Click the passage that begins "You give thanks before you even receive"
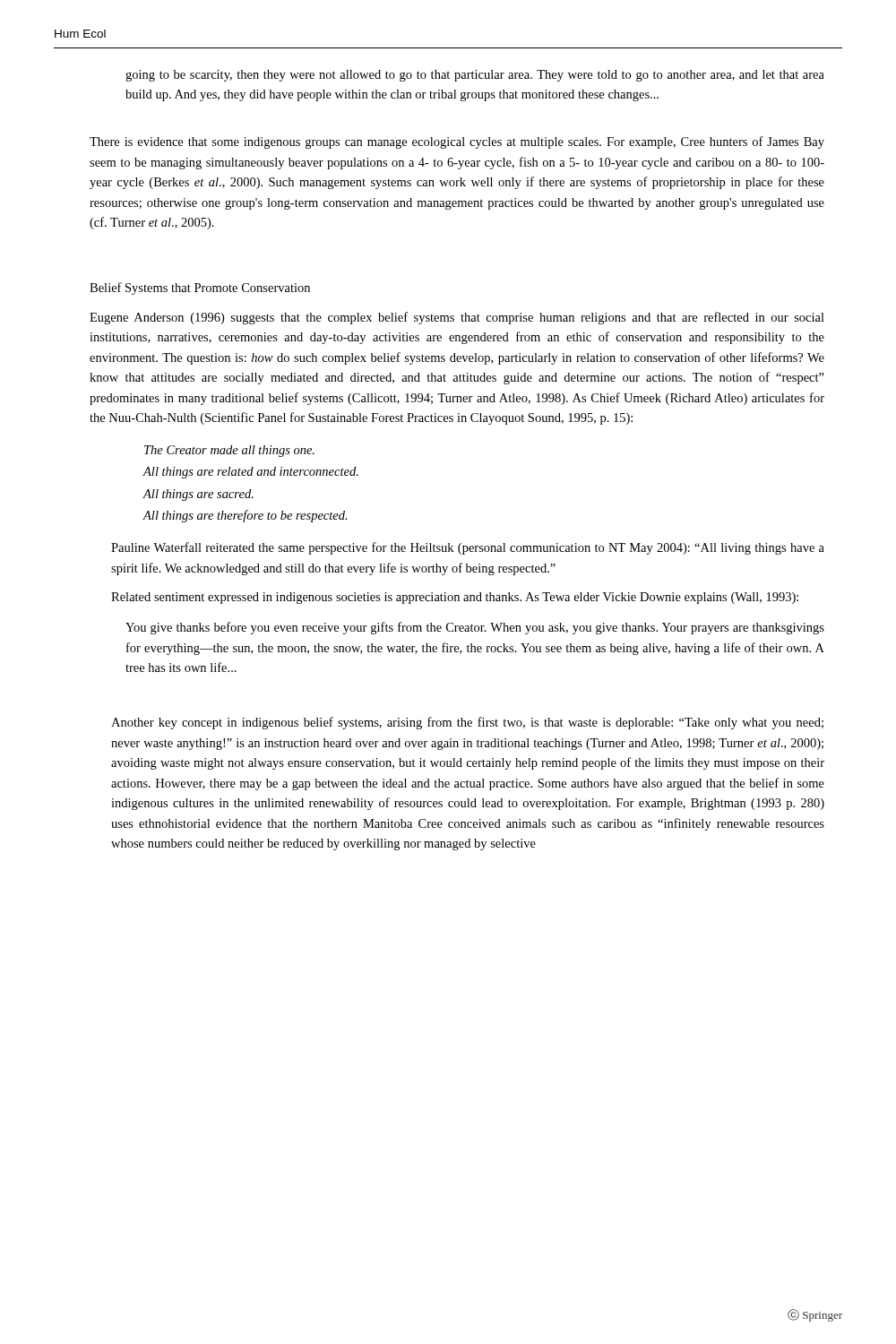The height and width of the screenshot is (1344, 896). click(475, 648)
